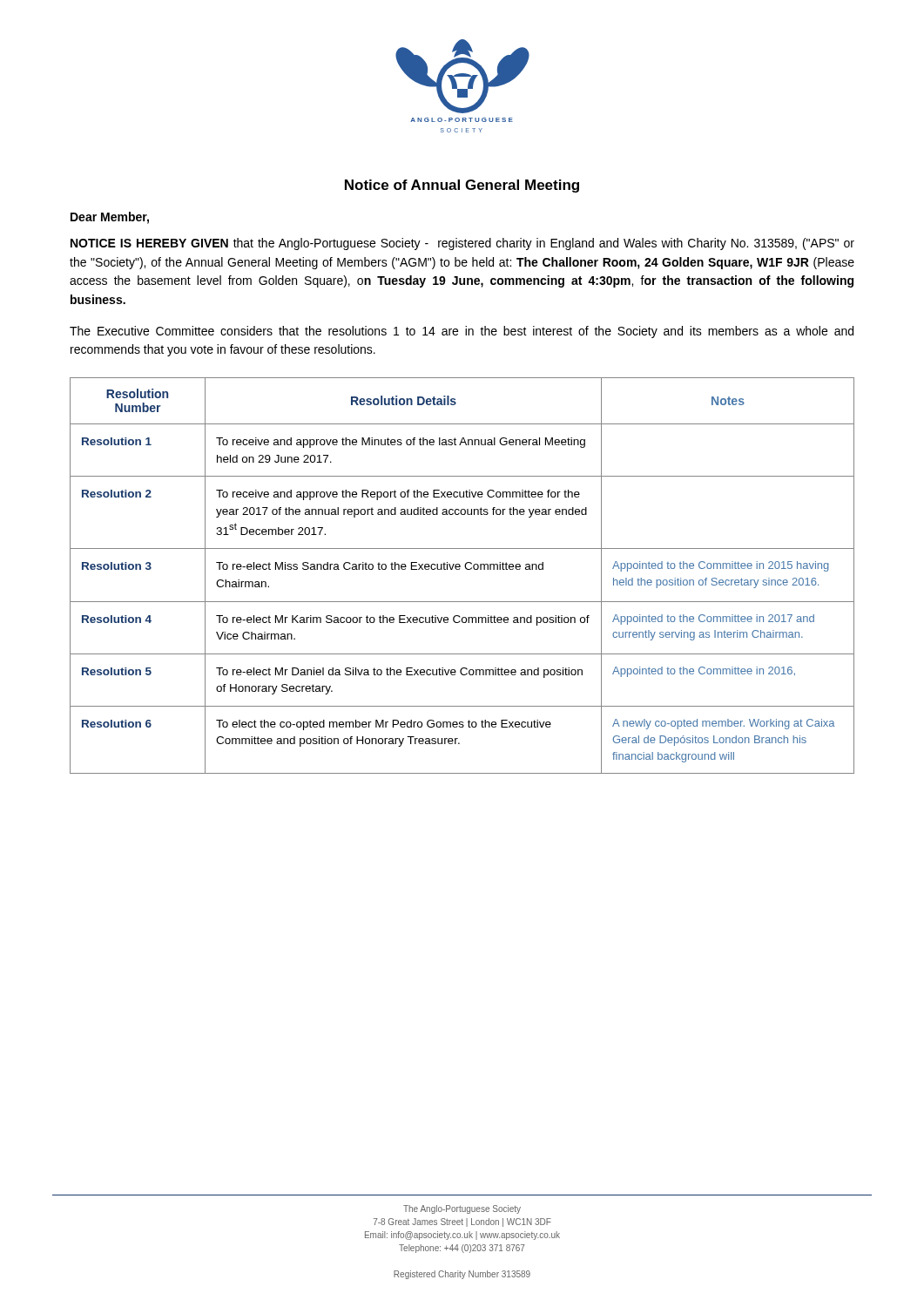Point to the block beginning "NOTICE IS HEREBY GIVEN that"
Screen dimensions: 1307x924
pos(462,271)
